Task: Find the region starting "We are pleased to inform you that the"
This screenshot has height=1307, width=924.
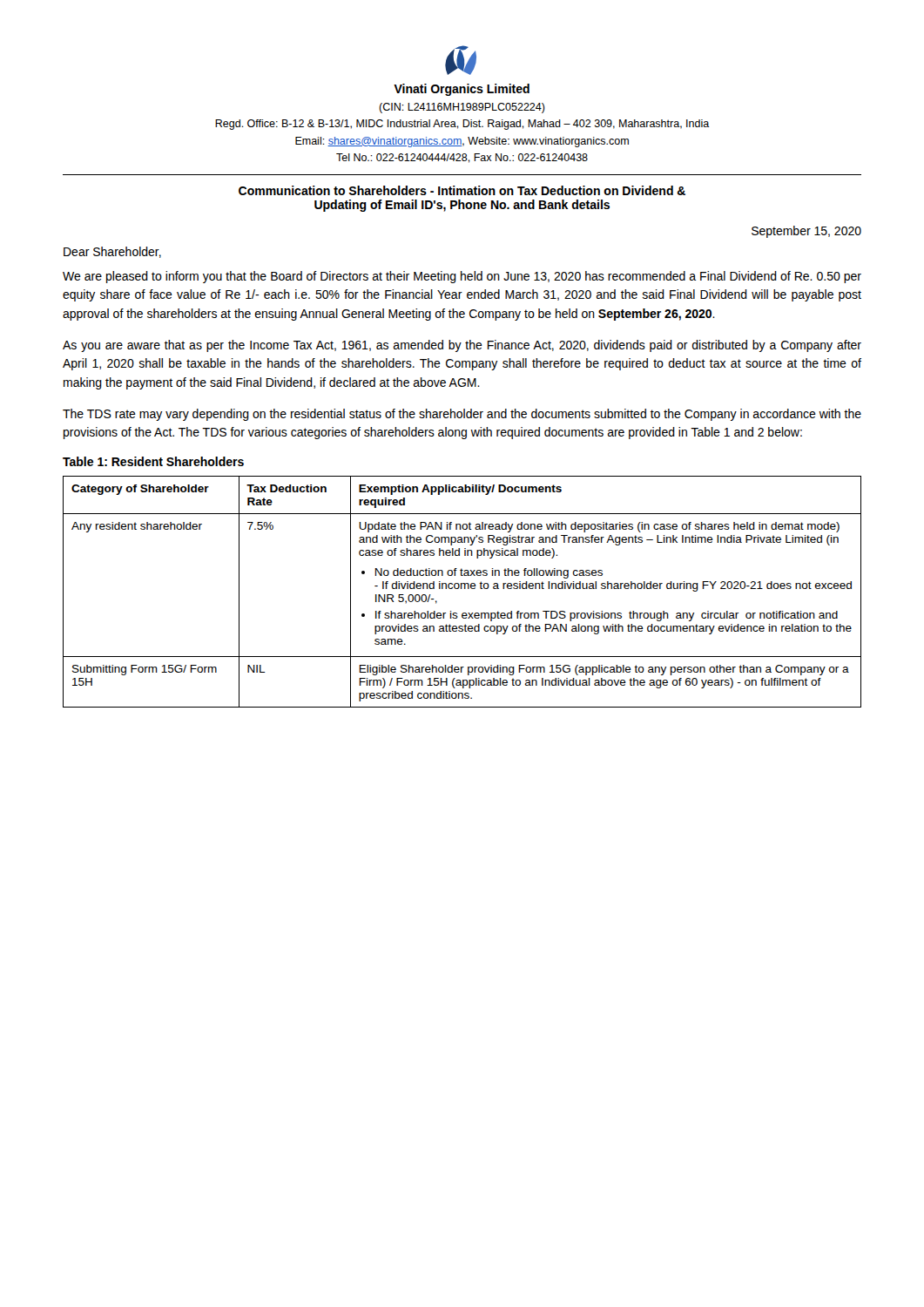Action: pos(462,295)
